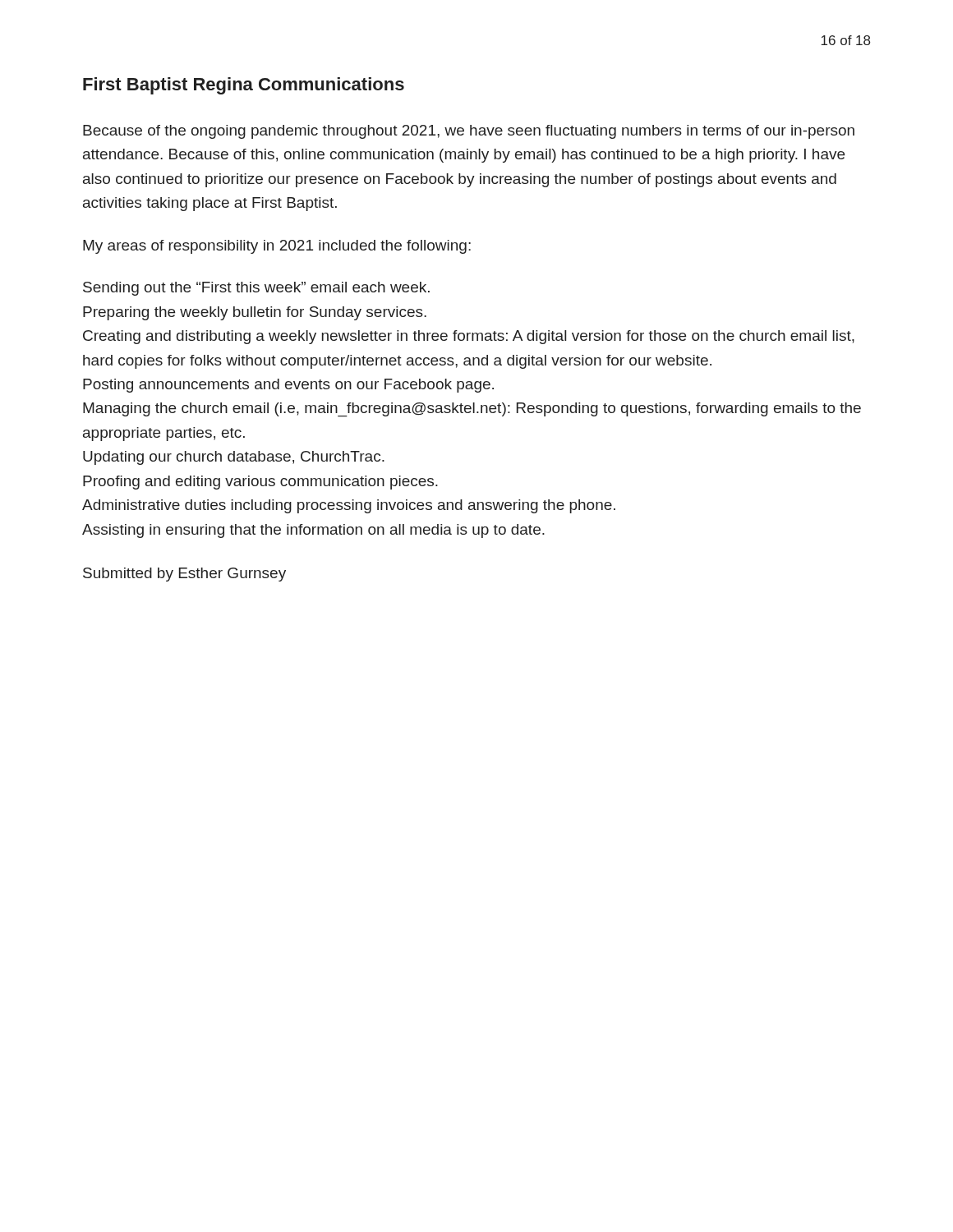Screen dimensions: 1232x953
Task: Find the block on this page that starts "Managing the church email (i.e, main_fbcregina@sasktel.net): Responding to"
Action: (472, 420)
